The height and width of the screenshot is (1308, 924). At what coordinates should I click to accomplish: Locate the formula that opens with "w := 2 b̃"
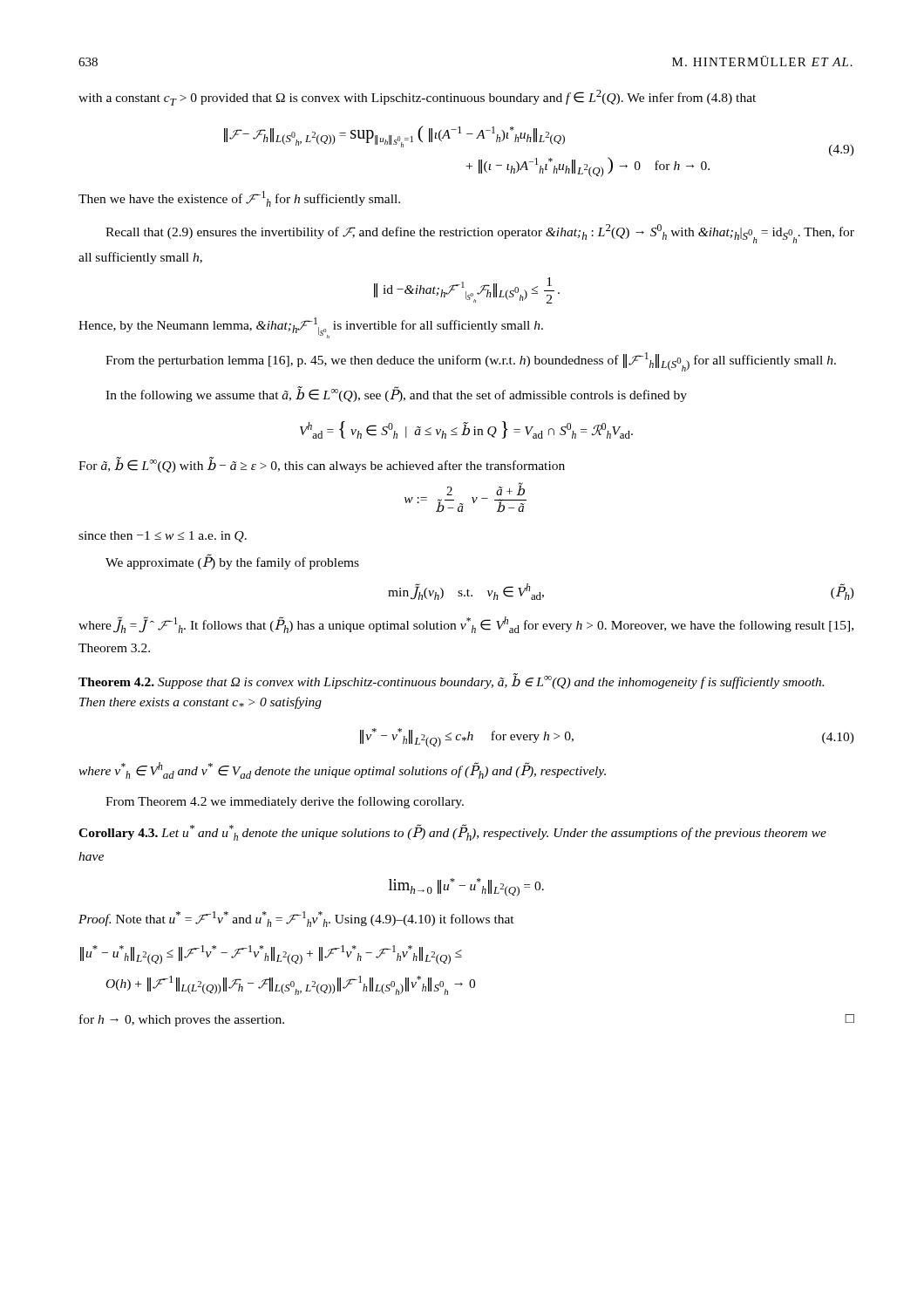coord(466,500)
